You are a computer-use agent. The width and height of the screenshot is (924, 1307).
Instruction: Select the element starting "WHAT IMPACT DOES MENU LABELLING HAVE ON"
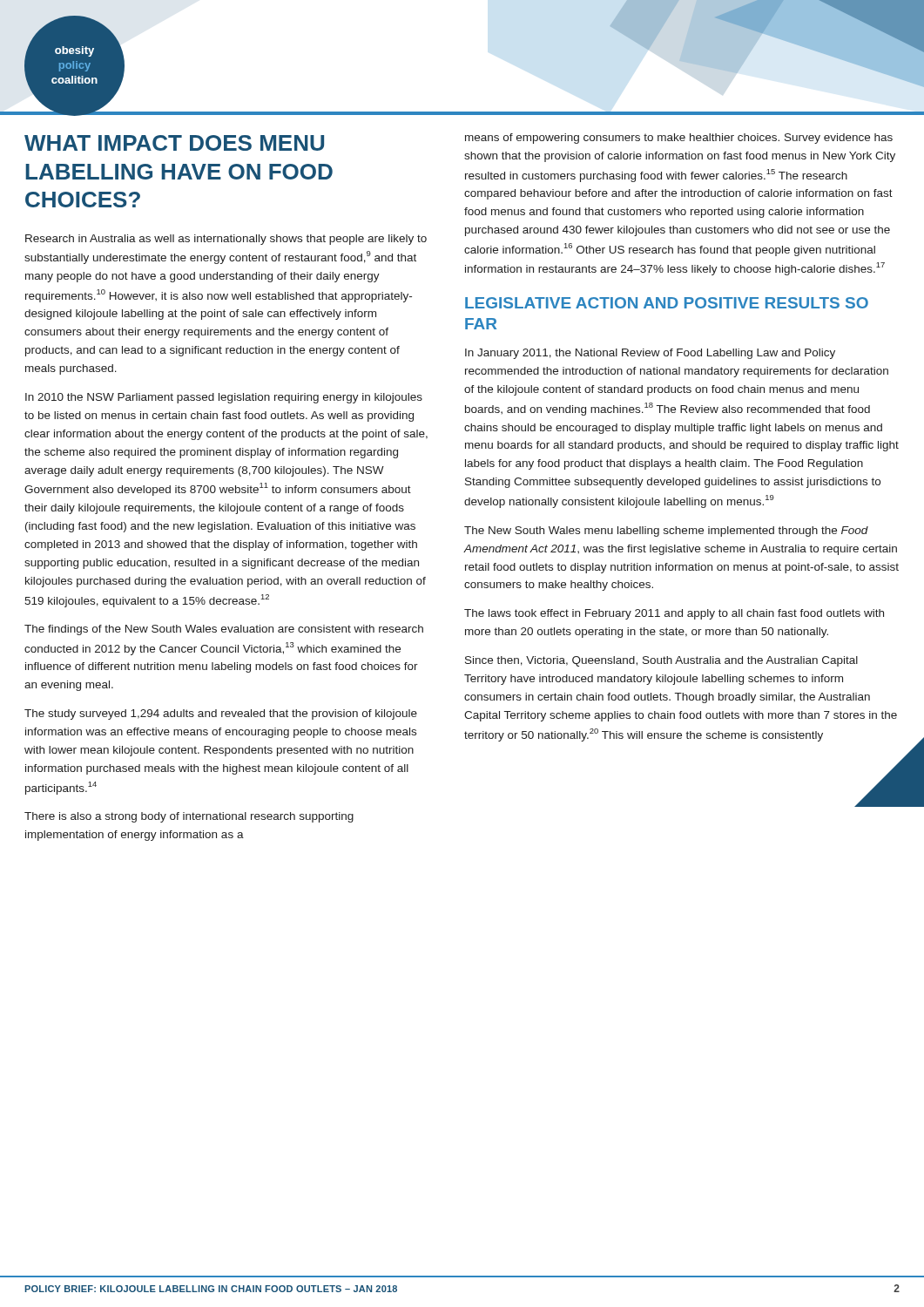pos(179,171)
